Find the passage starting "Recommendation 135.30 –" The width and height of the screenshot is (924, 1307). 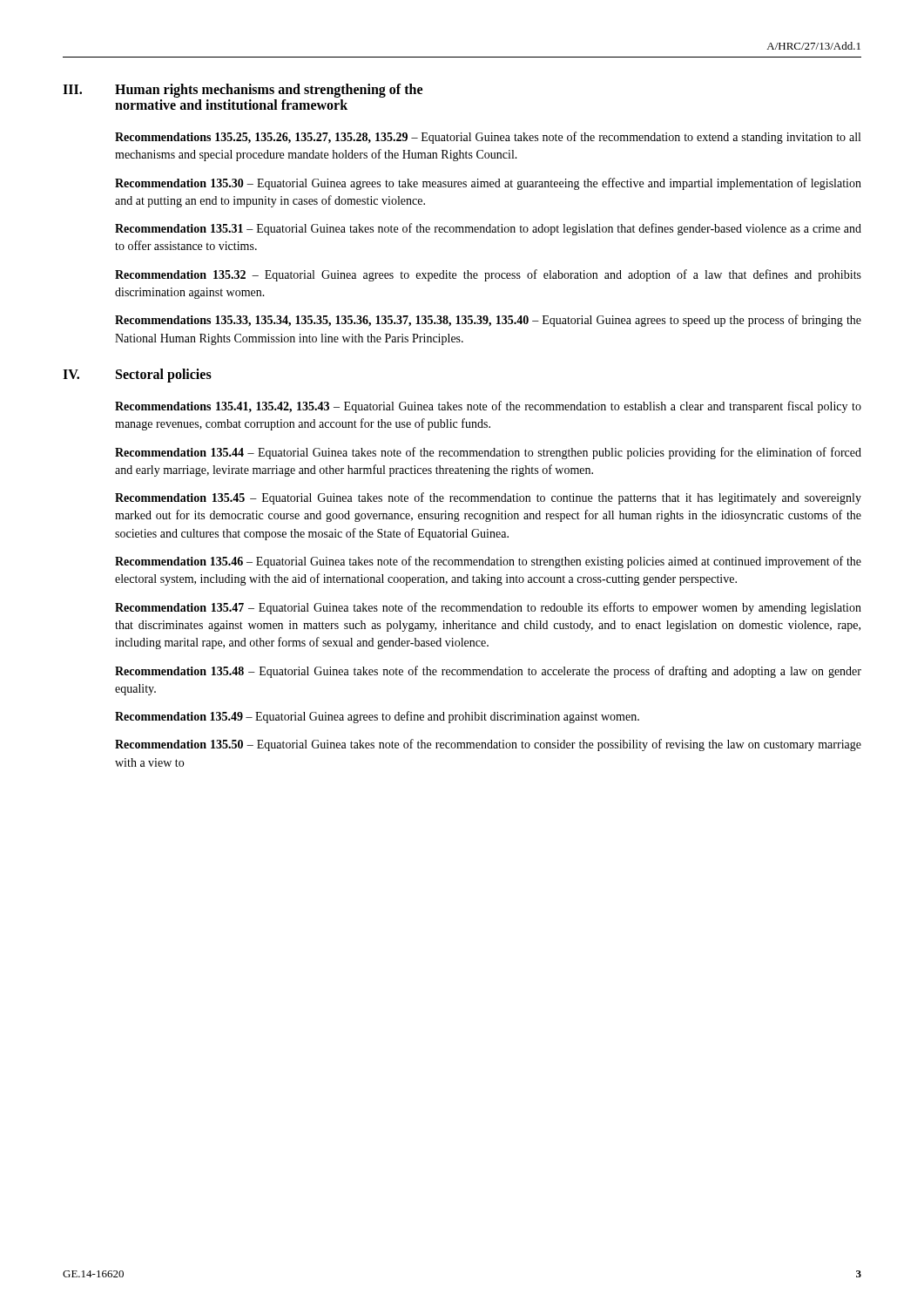click(488, 192)
